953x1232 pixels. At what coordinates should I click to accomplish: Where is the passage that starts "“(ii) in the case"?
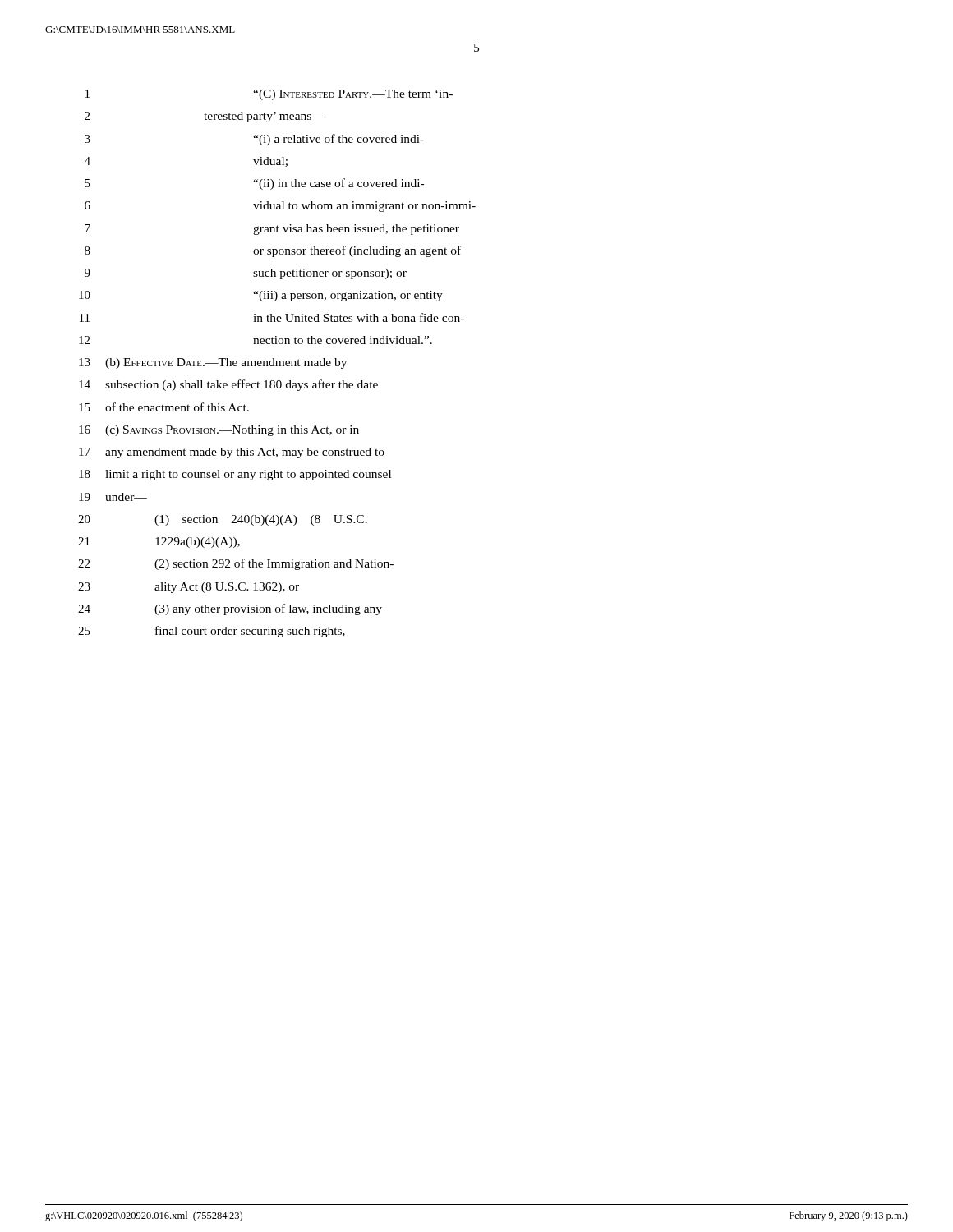339,183
